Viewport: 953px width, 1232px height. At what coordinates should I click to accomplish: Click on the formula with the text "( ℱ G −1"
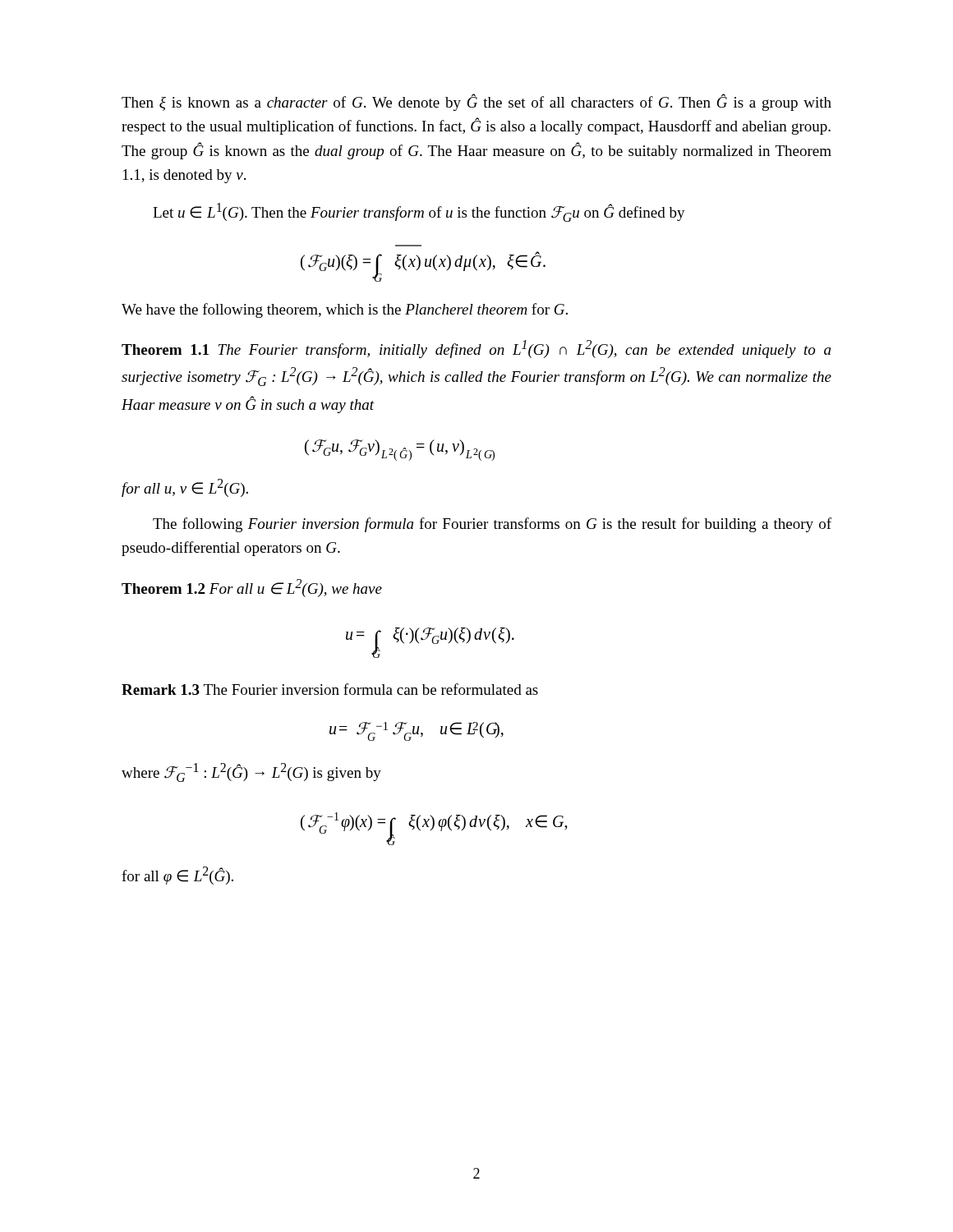tap(476, 821)
